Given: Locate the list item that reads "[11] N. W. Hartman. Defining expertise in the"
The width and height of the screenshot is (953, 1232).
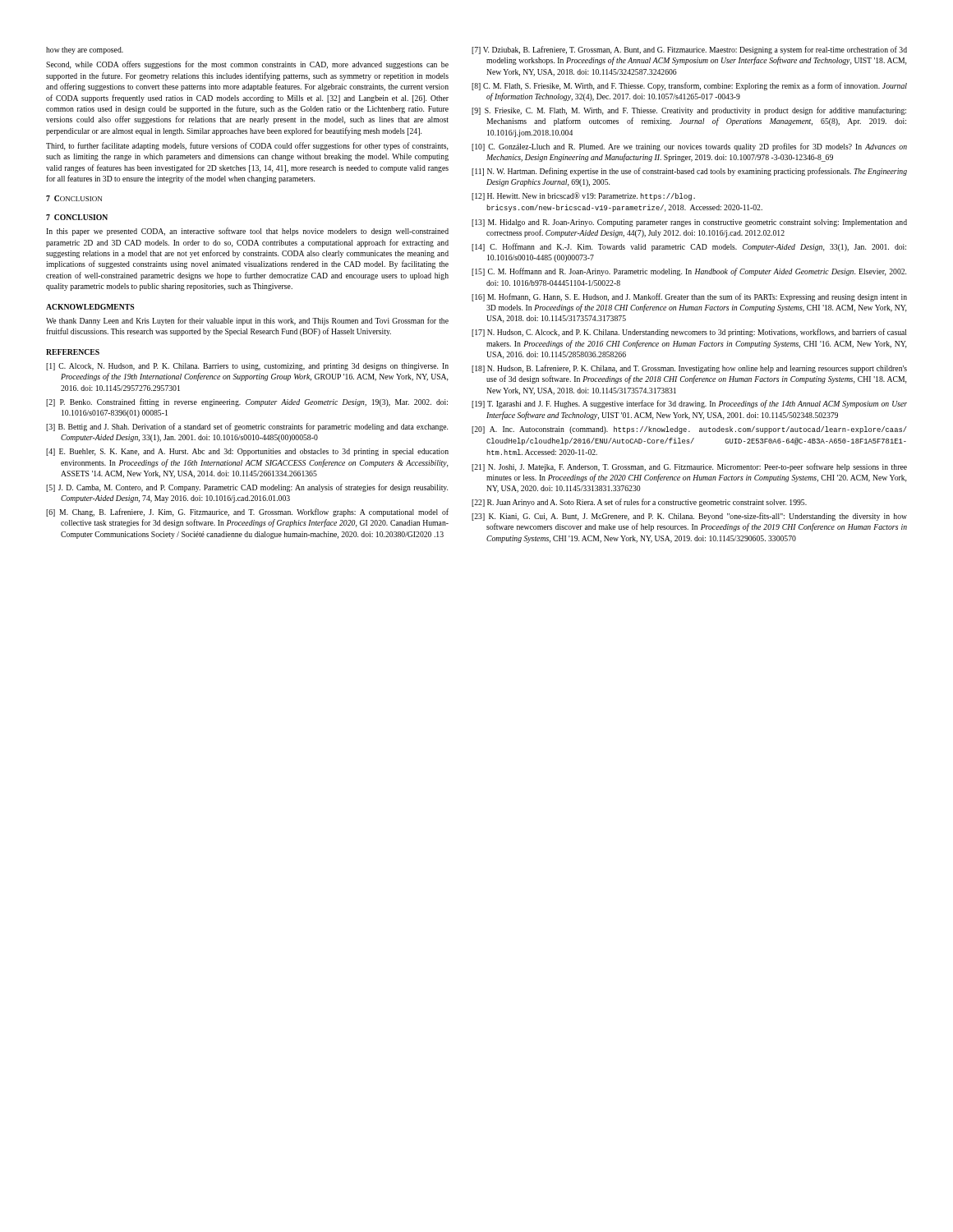Looking at the screenshot, I should 689,177.
